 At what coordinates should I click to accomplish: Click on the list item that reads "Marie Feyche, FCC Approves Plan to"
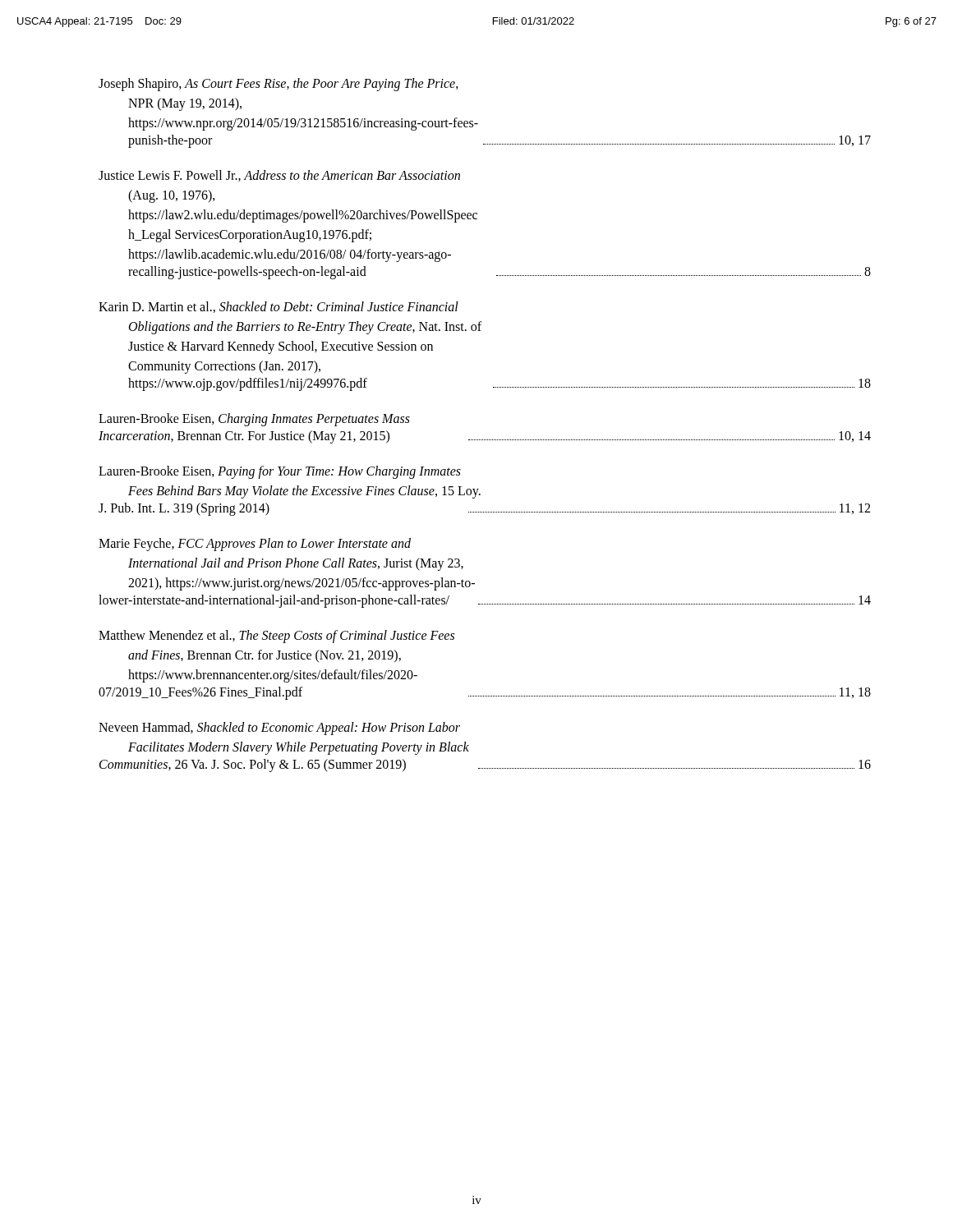coord(255,545)
